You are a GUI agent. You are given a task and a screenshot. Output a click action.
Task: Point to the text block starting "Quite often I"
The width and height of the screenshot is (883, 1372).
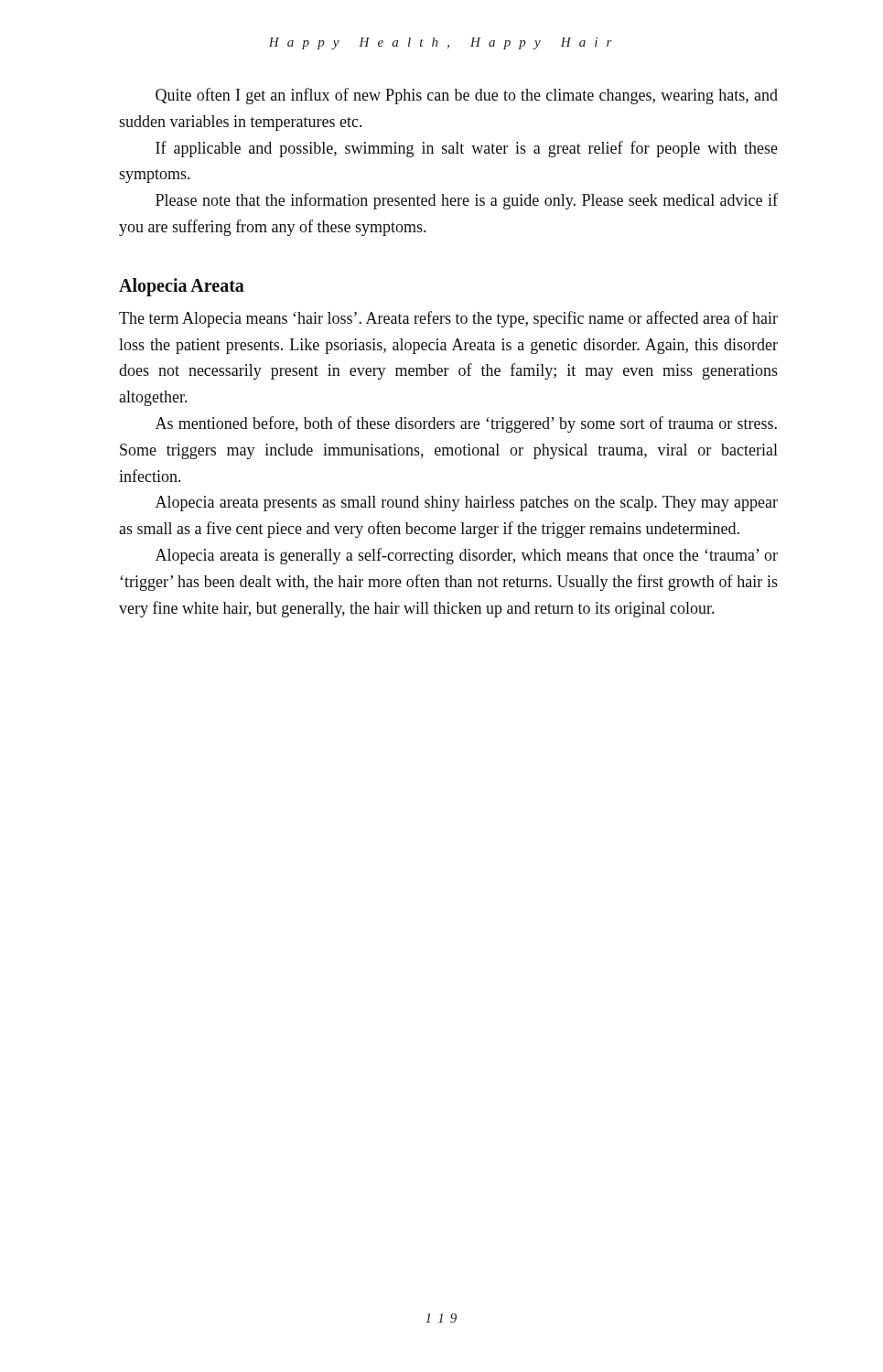(448, 108)
